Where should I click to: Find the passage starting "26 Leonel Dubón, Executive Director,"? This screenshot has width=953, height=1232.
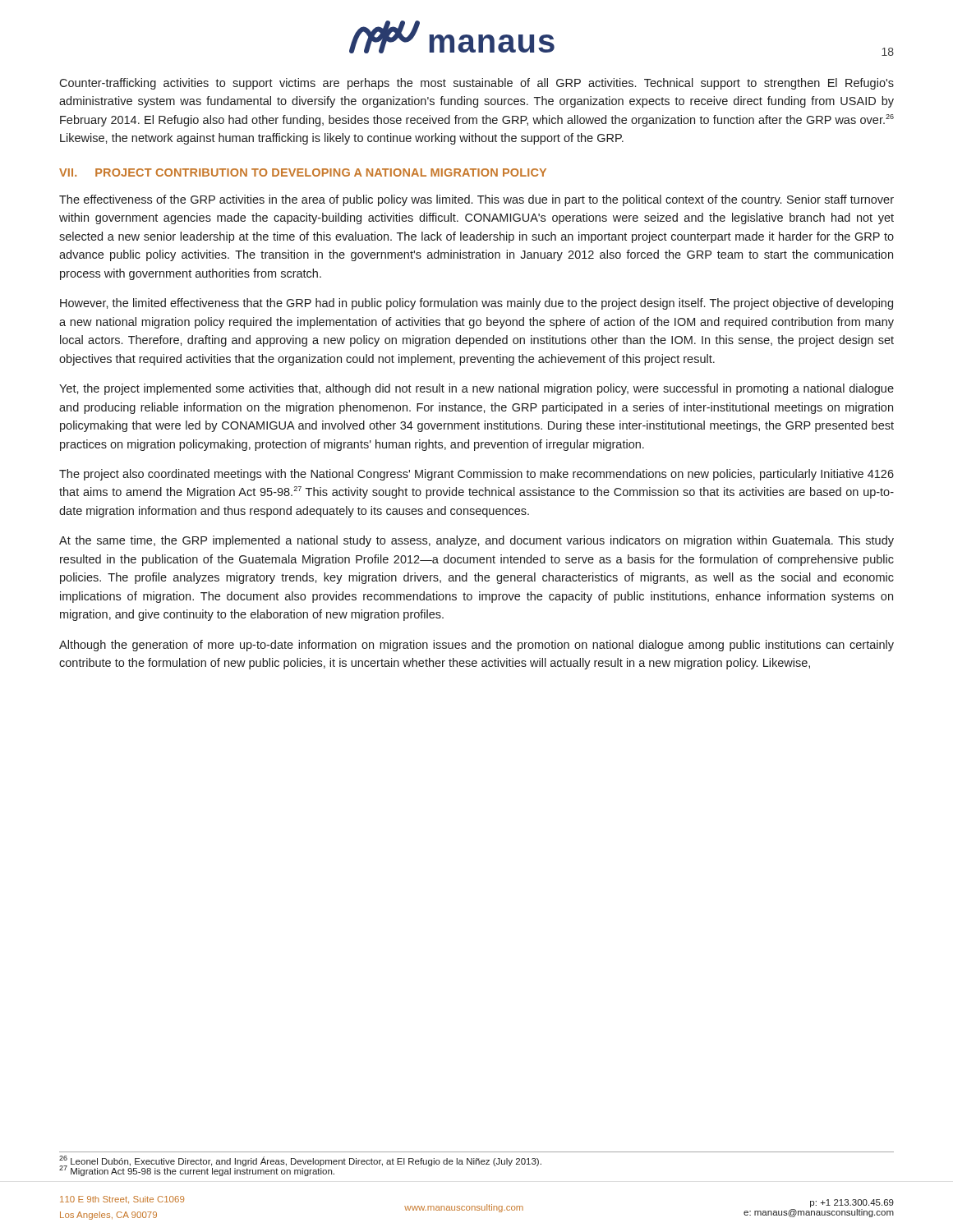tap(301, 1165)
